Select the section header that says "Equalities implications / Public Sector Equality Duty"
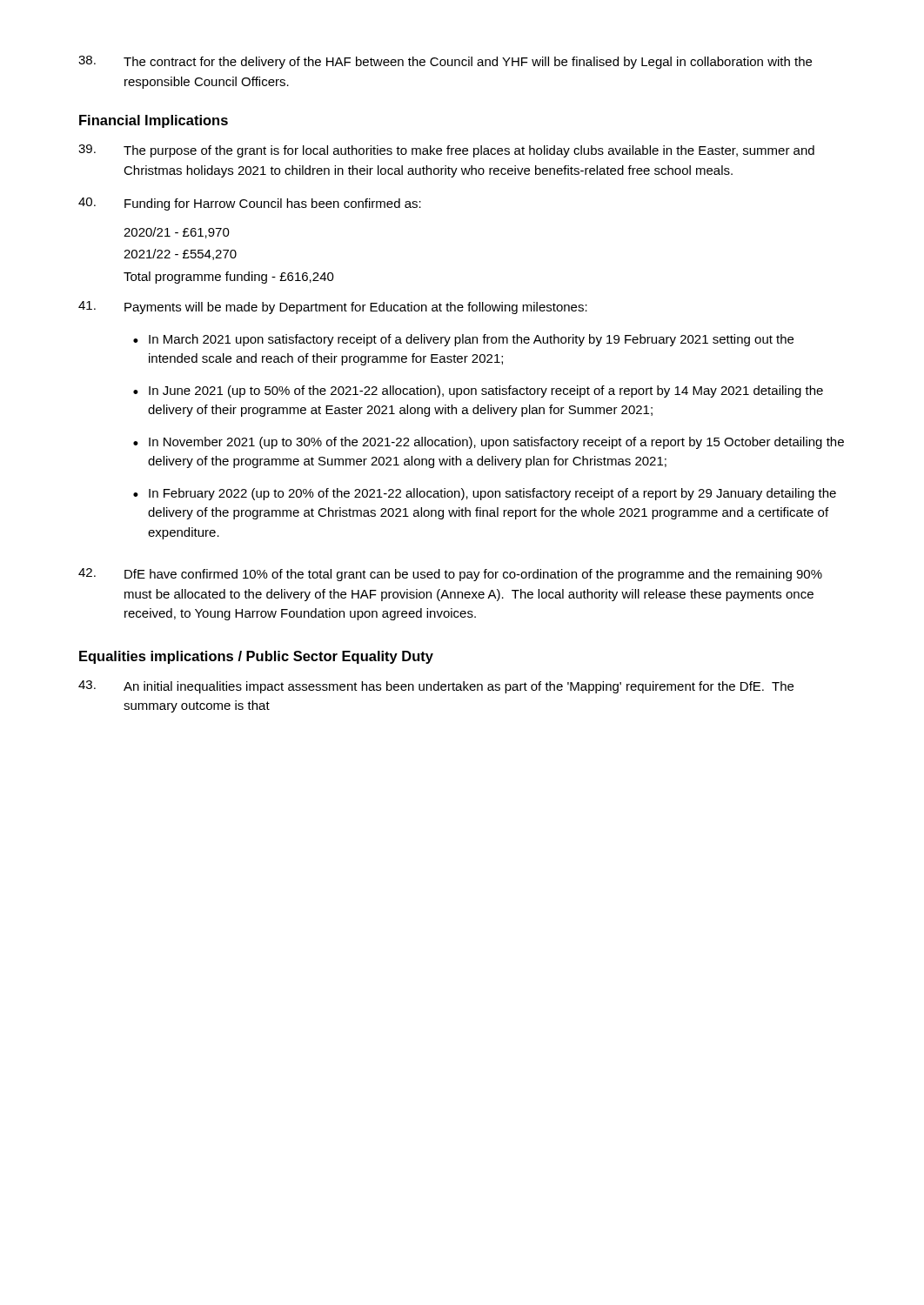This screenshot has height=1305, width=924. point(256,656)
